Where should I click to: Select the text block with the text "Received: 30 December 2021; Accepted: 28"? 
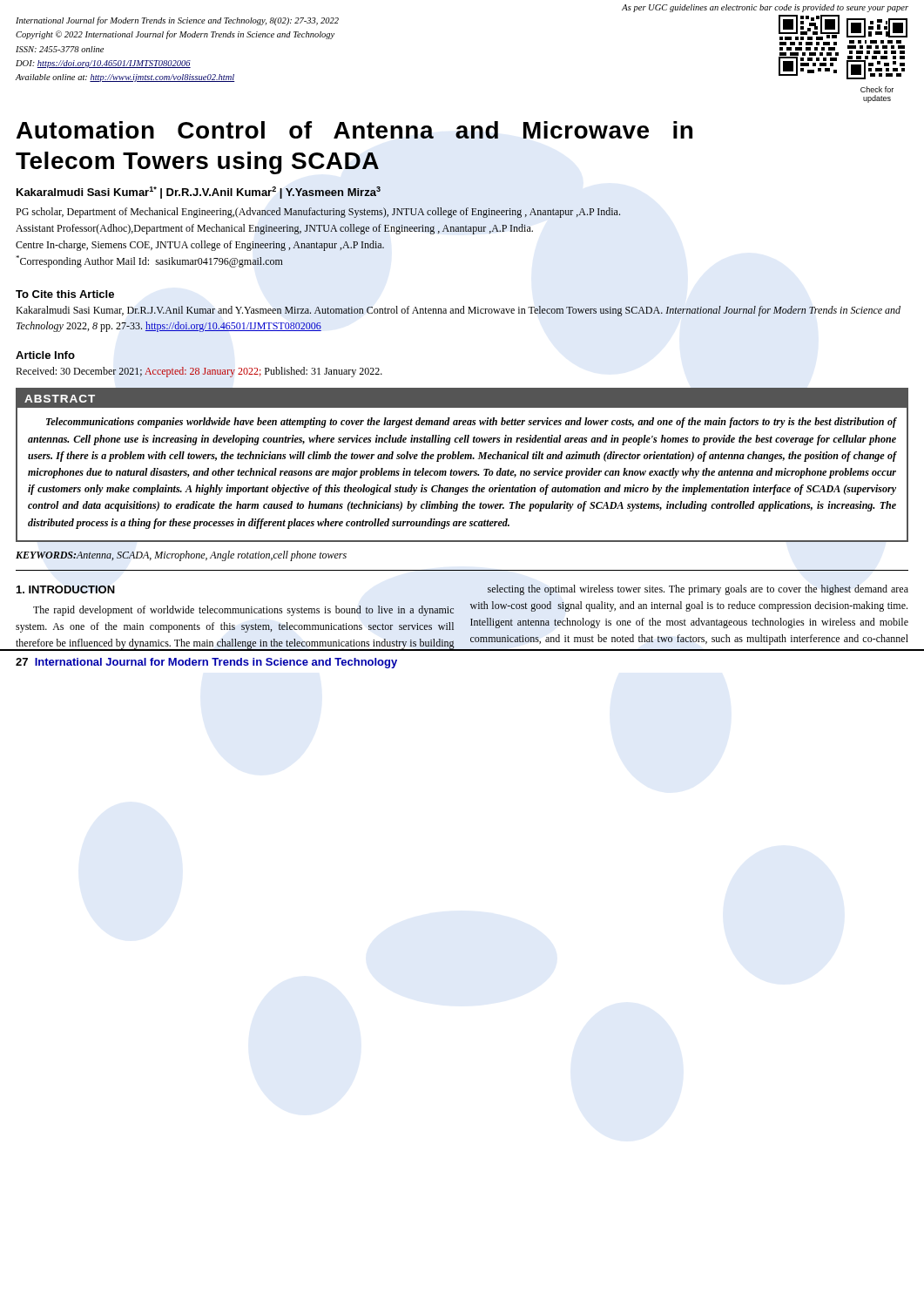pyautogui.click(x=199, y=371)
